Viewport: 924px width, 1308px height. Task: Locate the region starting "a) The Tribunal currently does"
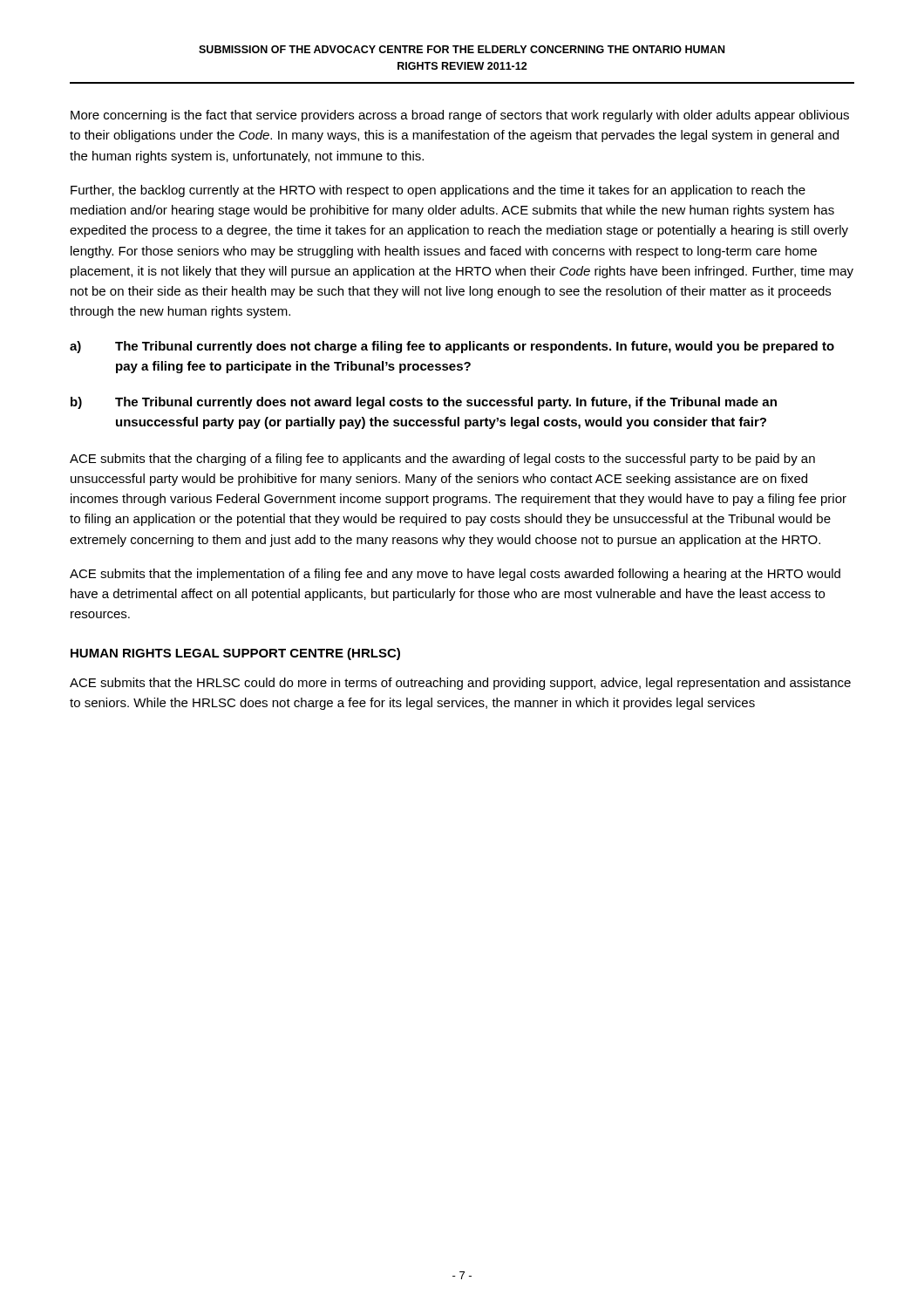(x=462, y=356)
